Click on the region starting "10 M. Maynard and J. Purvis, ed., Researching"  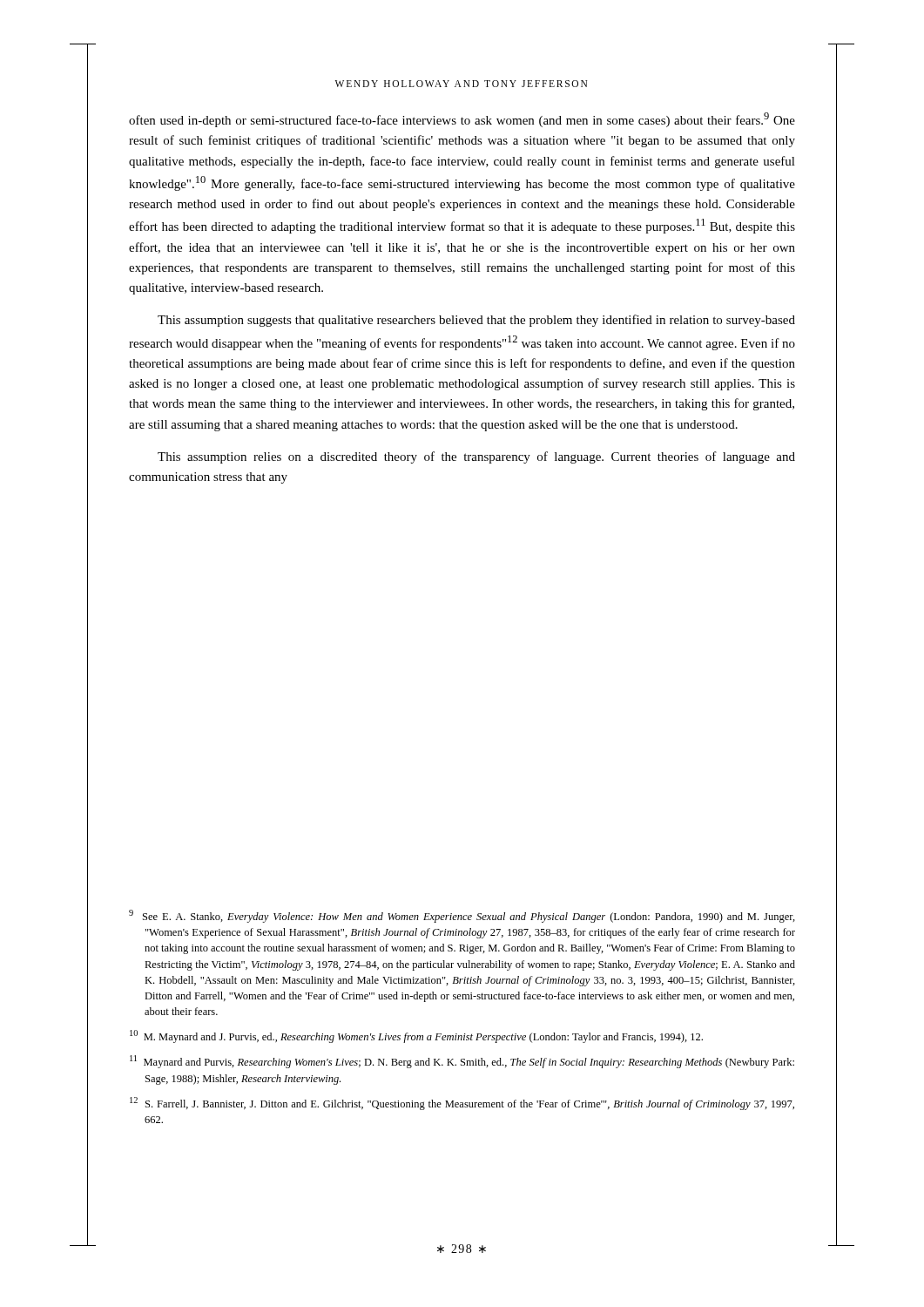click(x=416, y=1036)
